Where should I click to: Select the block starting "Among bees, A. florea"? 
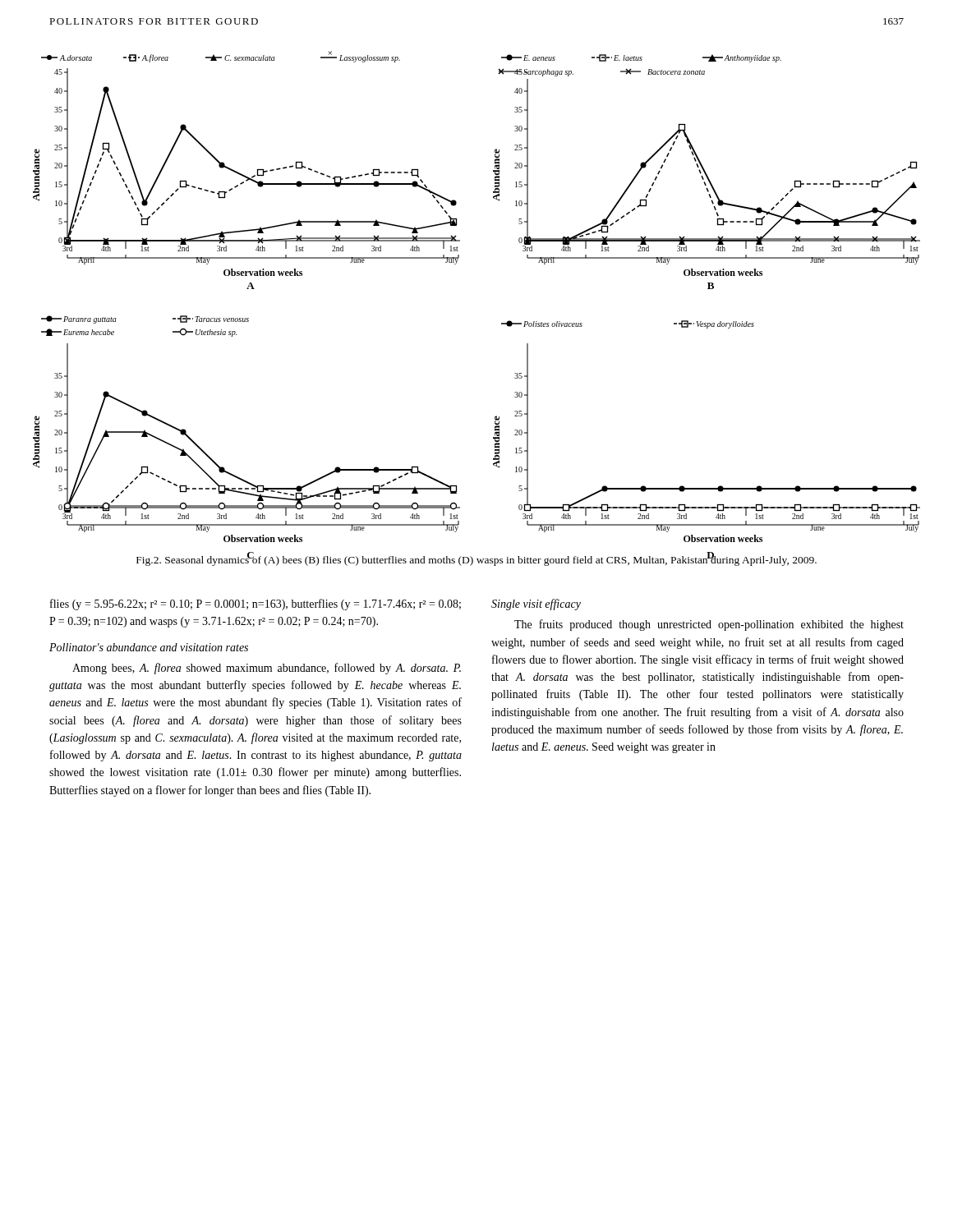255,729
